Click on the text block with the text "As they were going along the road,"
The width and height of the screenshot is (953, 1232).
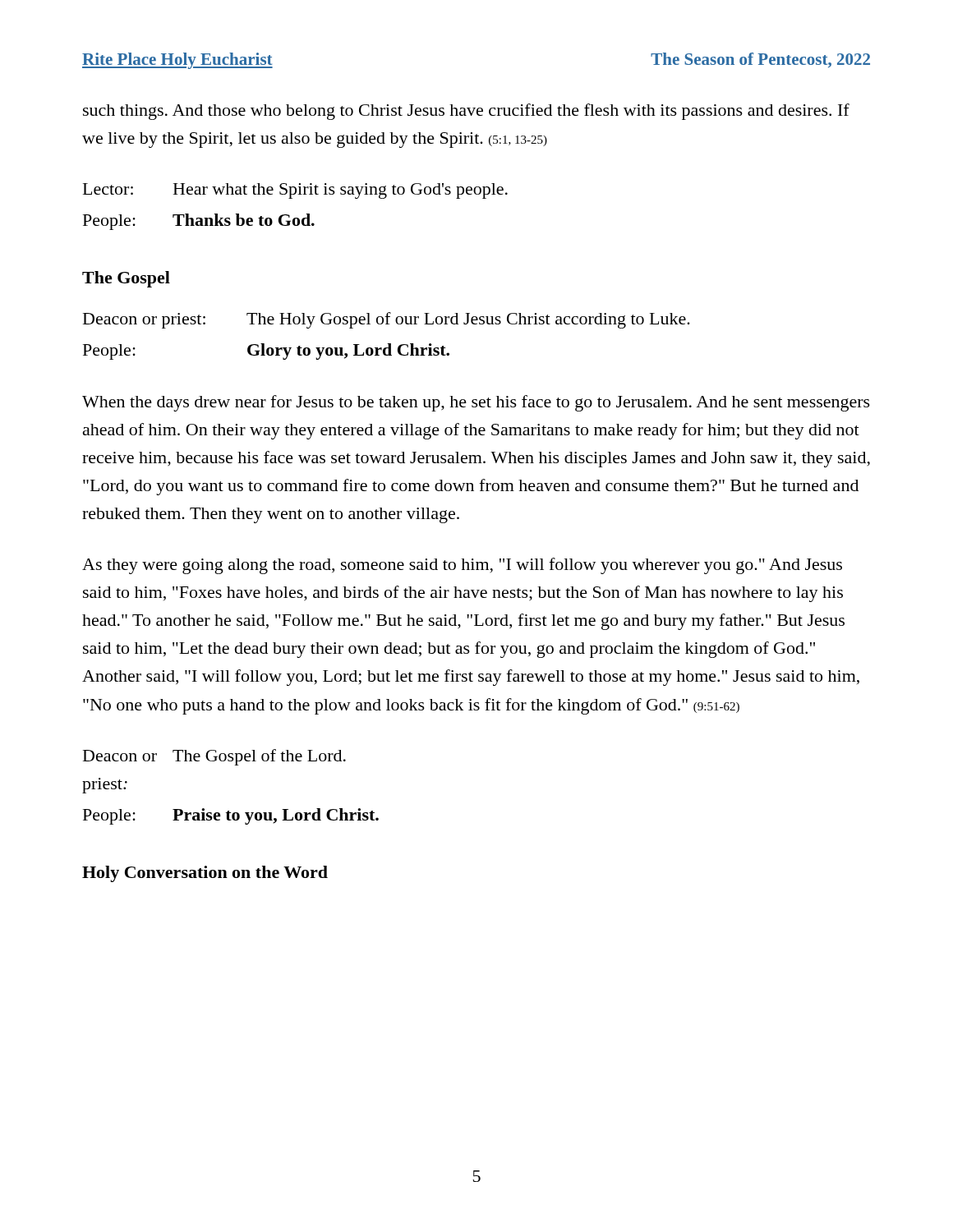pyautogui.click(x=471, y=634)
